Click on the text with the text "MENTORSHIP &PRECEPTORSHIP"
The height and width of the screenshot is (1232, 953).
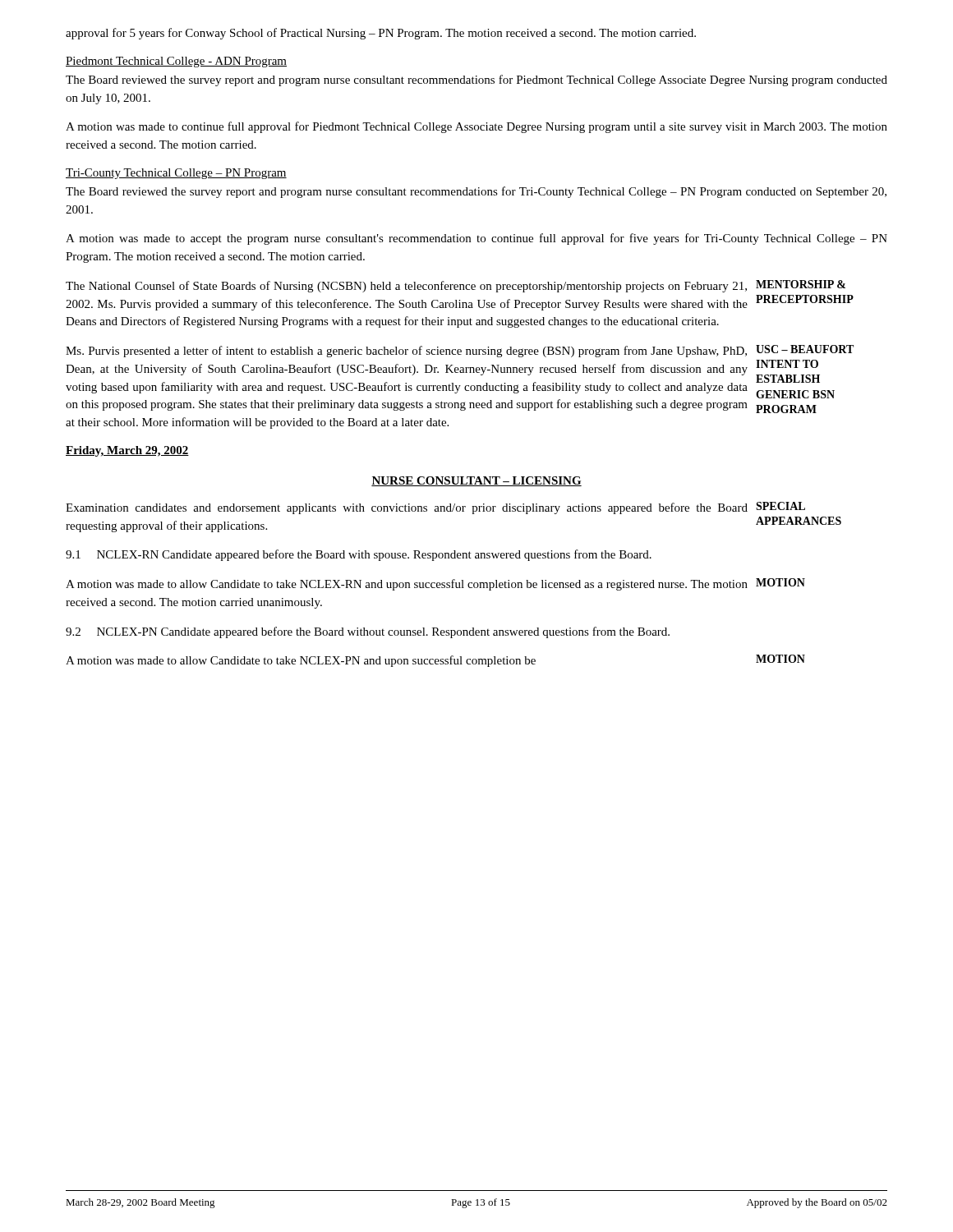coord(805,292)
